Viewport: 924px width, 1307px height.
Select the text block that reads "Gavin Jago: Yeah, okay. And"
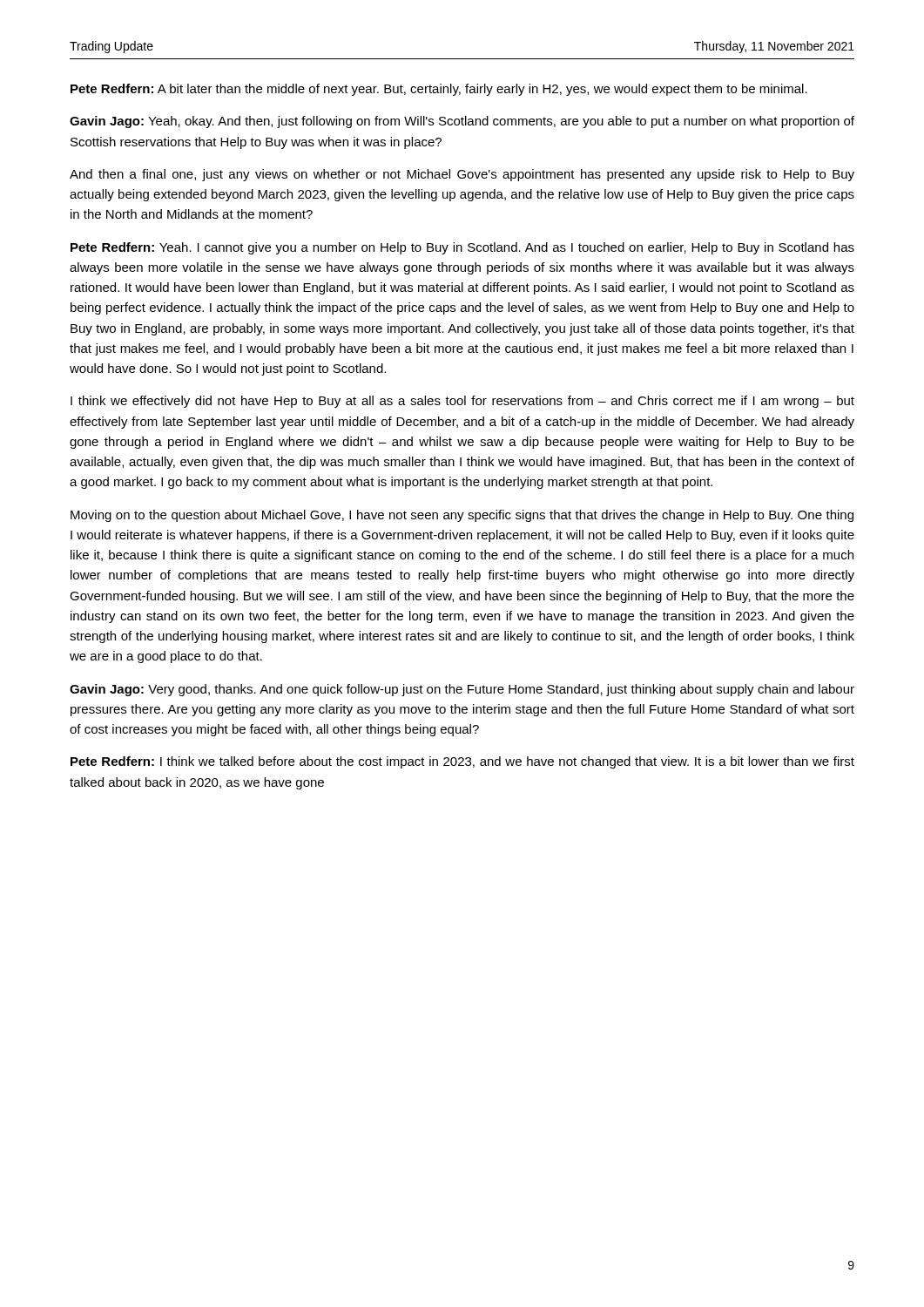pyautogui.click(x=462, y=131)
